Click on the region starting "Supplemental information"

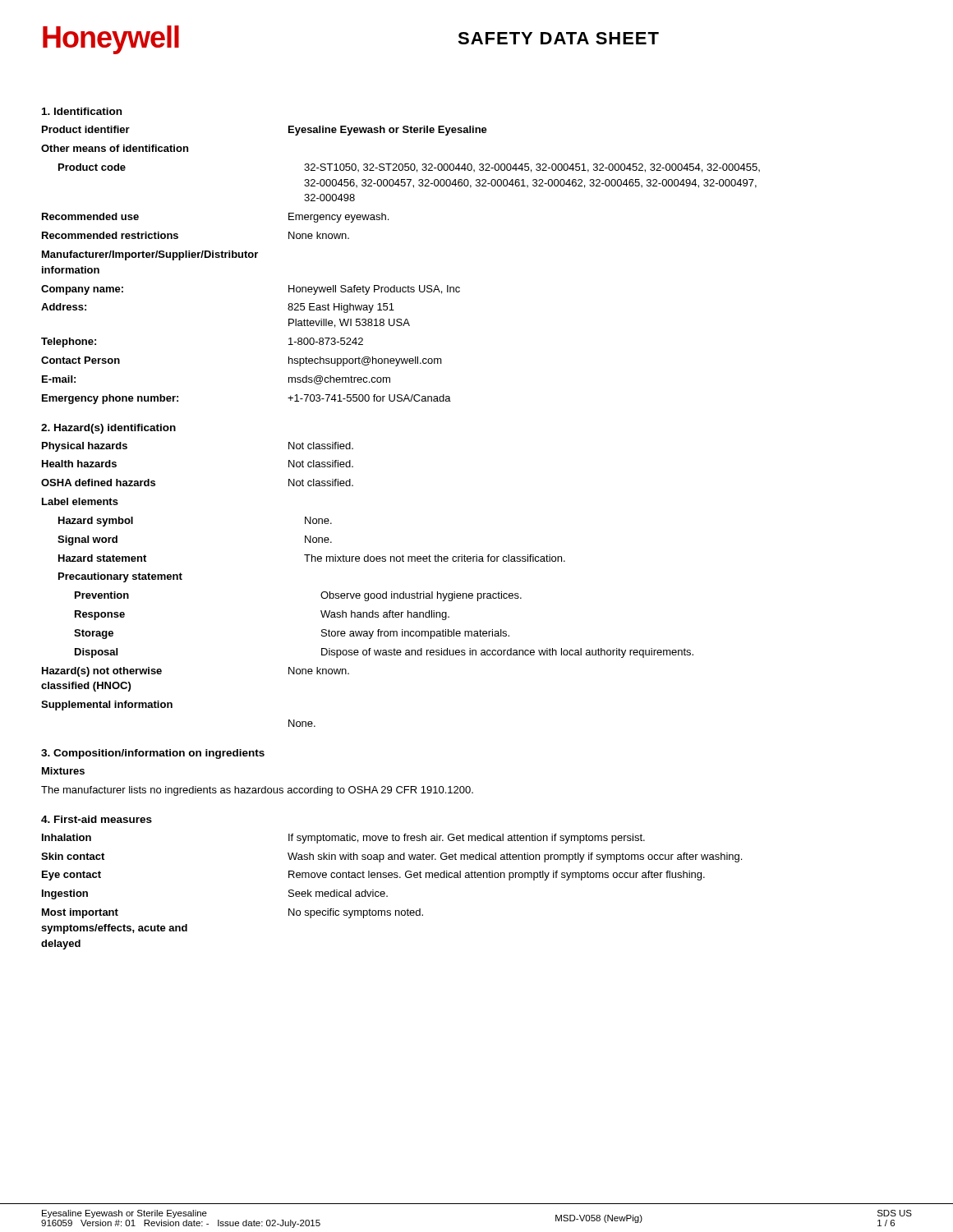(x=107, y=706)
